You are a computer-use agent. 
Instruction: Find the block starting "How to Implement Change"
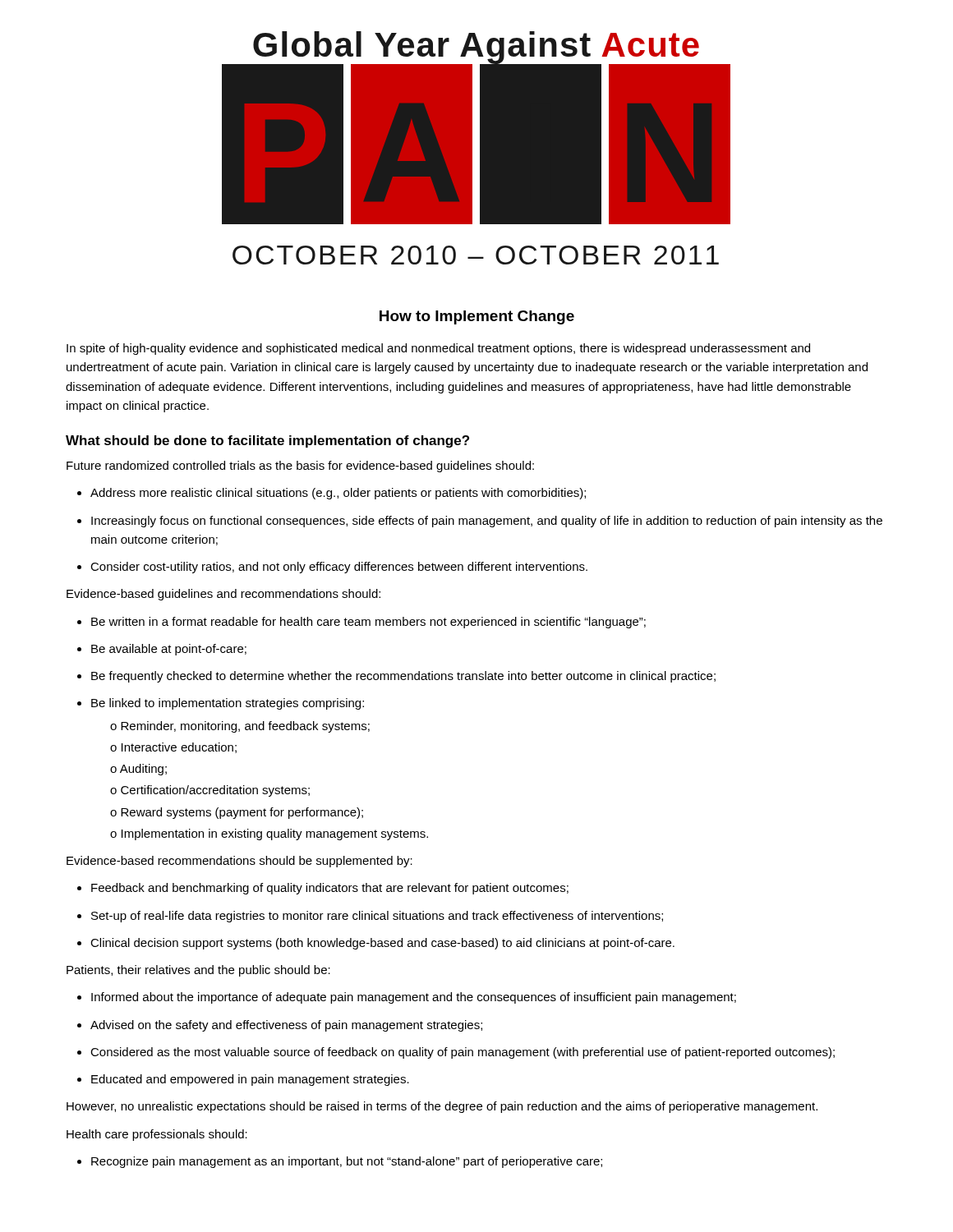[x=476, y=316]
